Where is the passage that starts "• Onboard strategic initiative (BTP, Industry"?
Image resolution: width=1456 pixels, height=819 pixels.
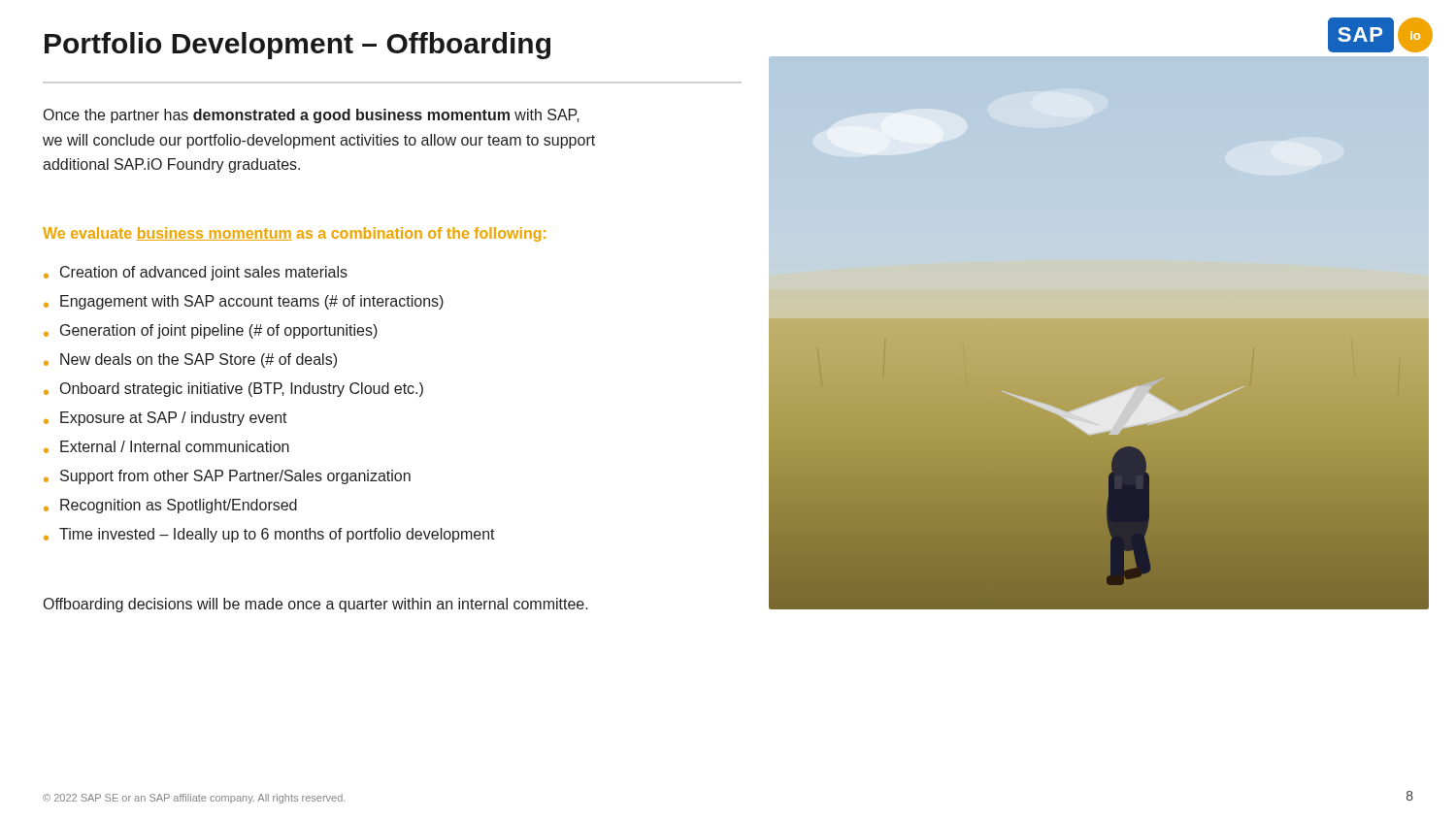click(233, 392)
